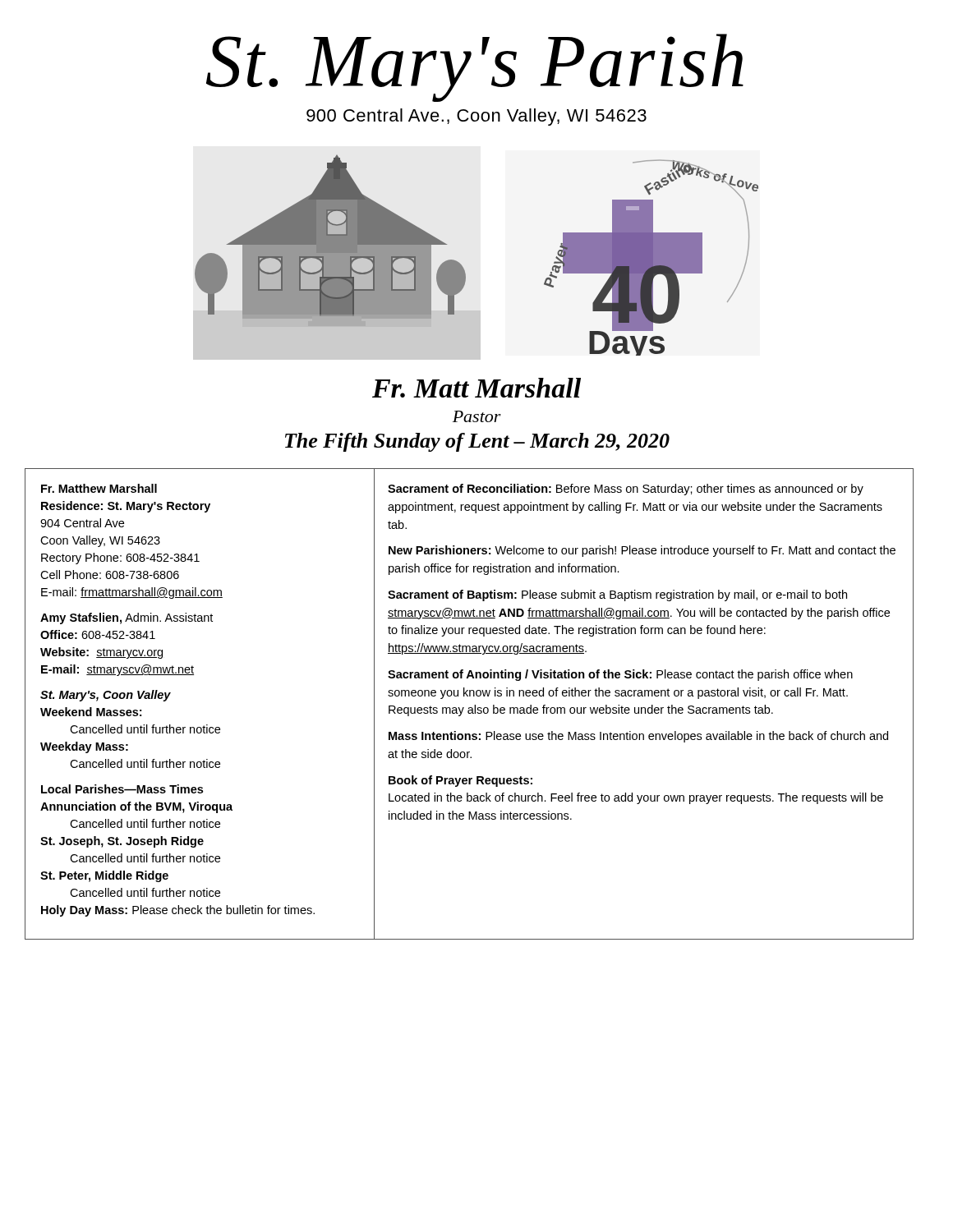Select the element starting "900 Central Ave.,"

coord(476,116)
